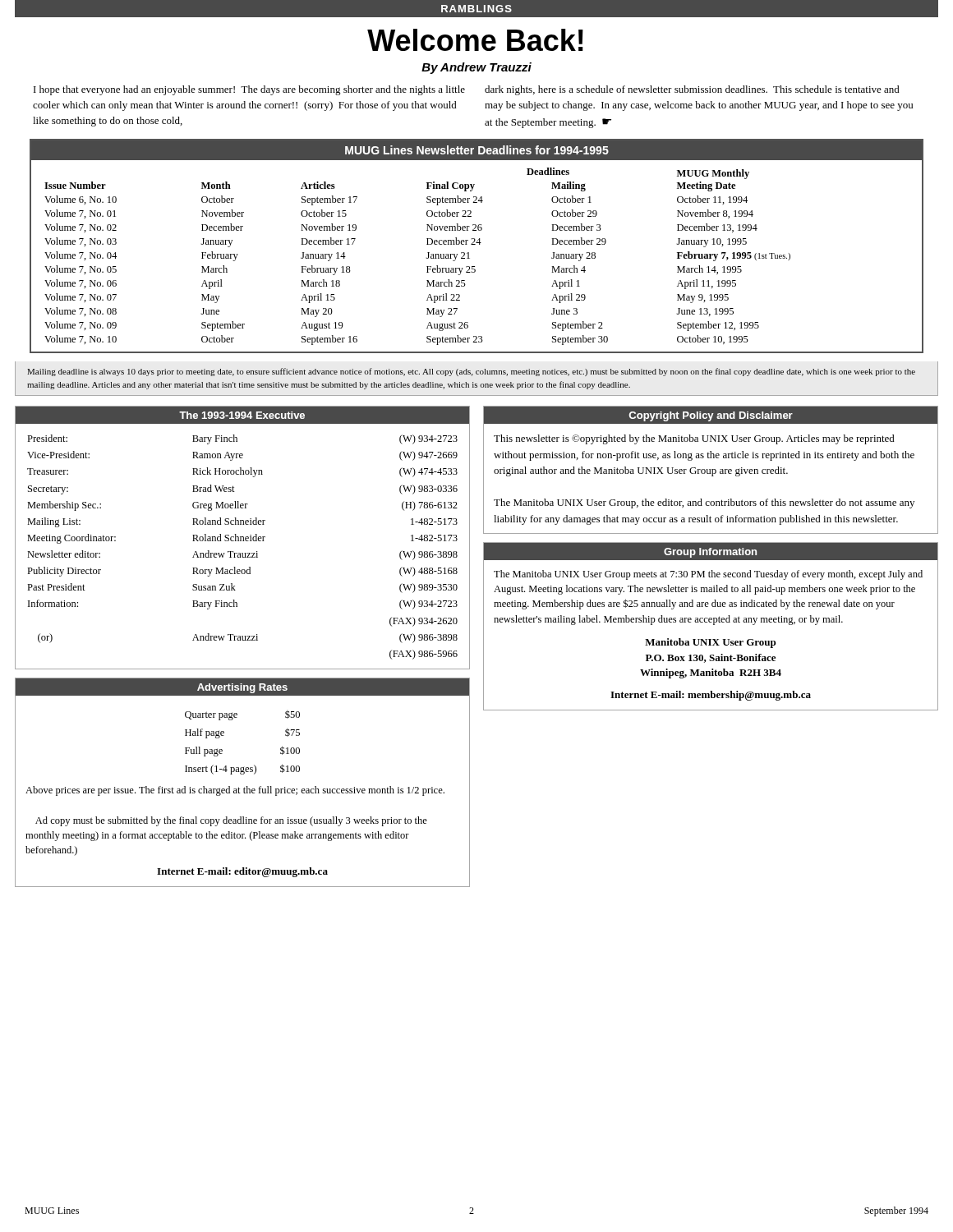Locate the section header with the text "Advertising Rates"
953x1232 pixels.
coord(242,687)
